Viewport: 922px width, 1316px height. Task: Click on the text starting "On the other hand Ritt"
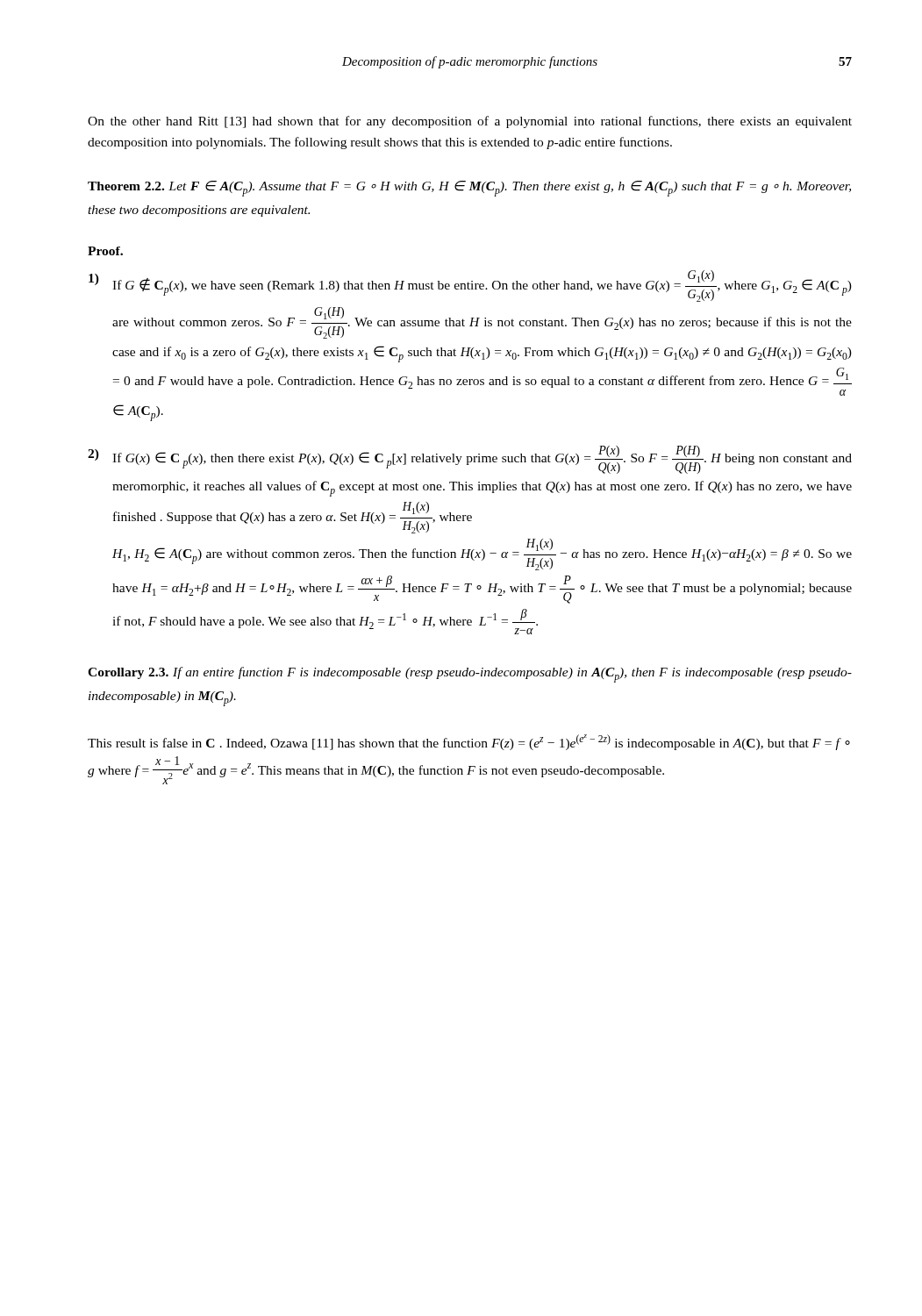click(470, 131)
